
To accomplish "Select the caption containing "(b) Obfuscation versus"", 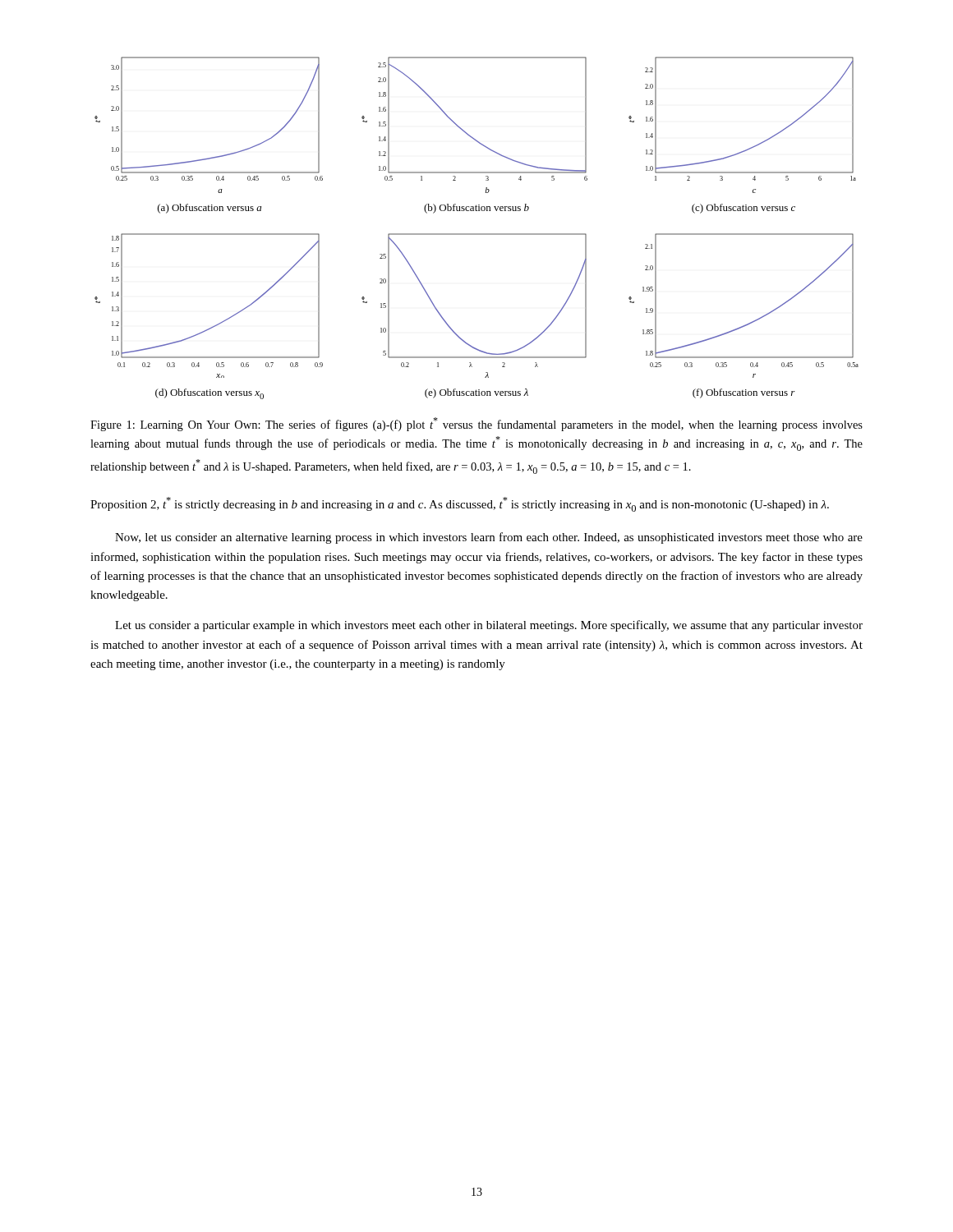I will point(476,207).
